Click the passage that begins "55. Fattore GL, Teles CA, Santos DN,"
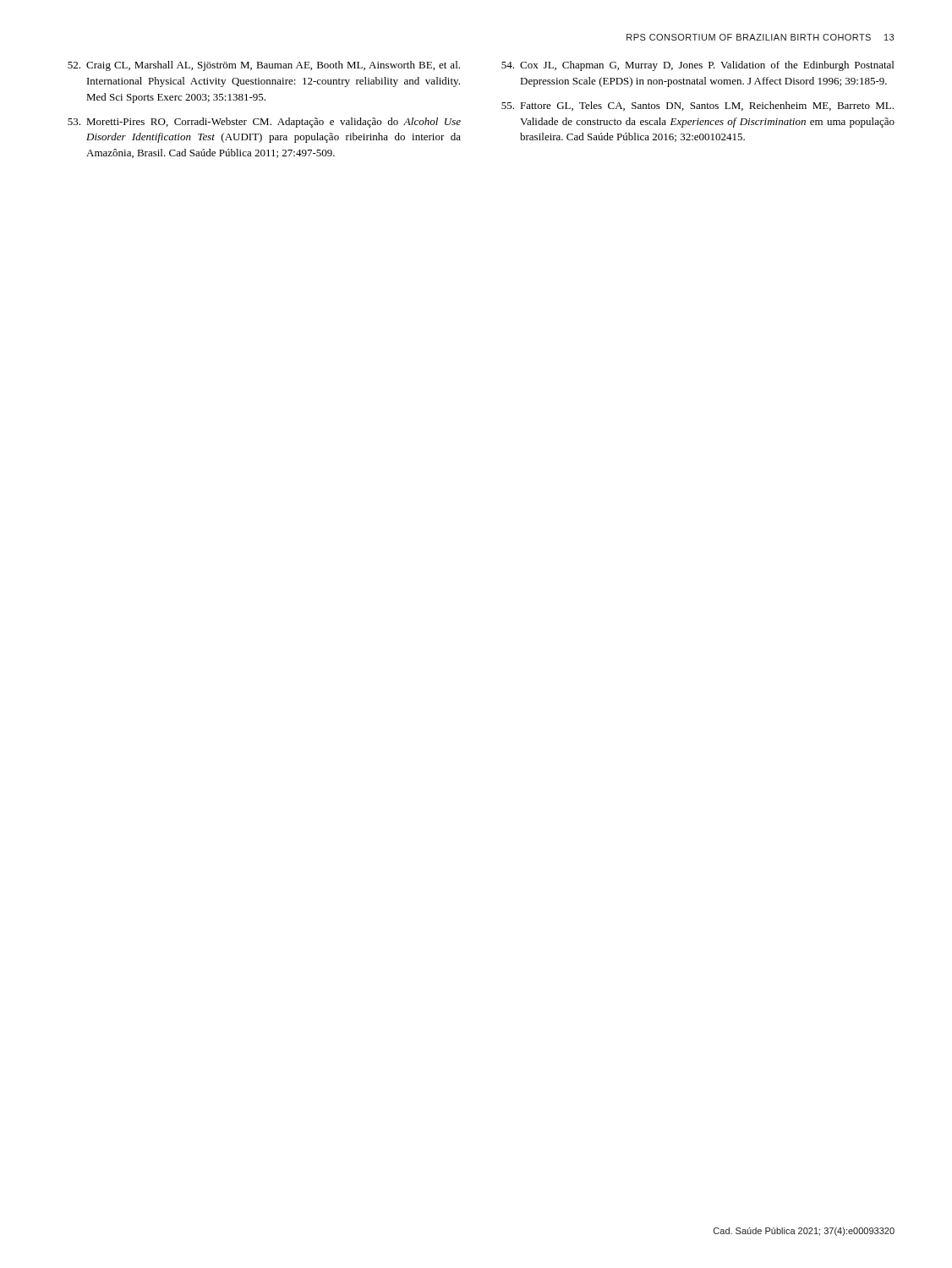Image resolution: width=952 pixels, height=1268 pixels. pos(693,122)
